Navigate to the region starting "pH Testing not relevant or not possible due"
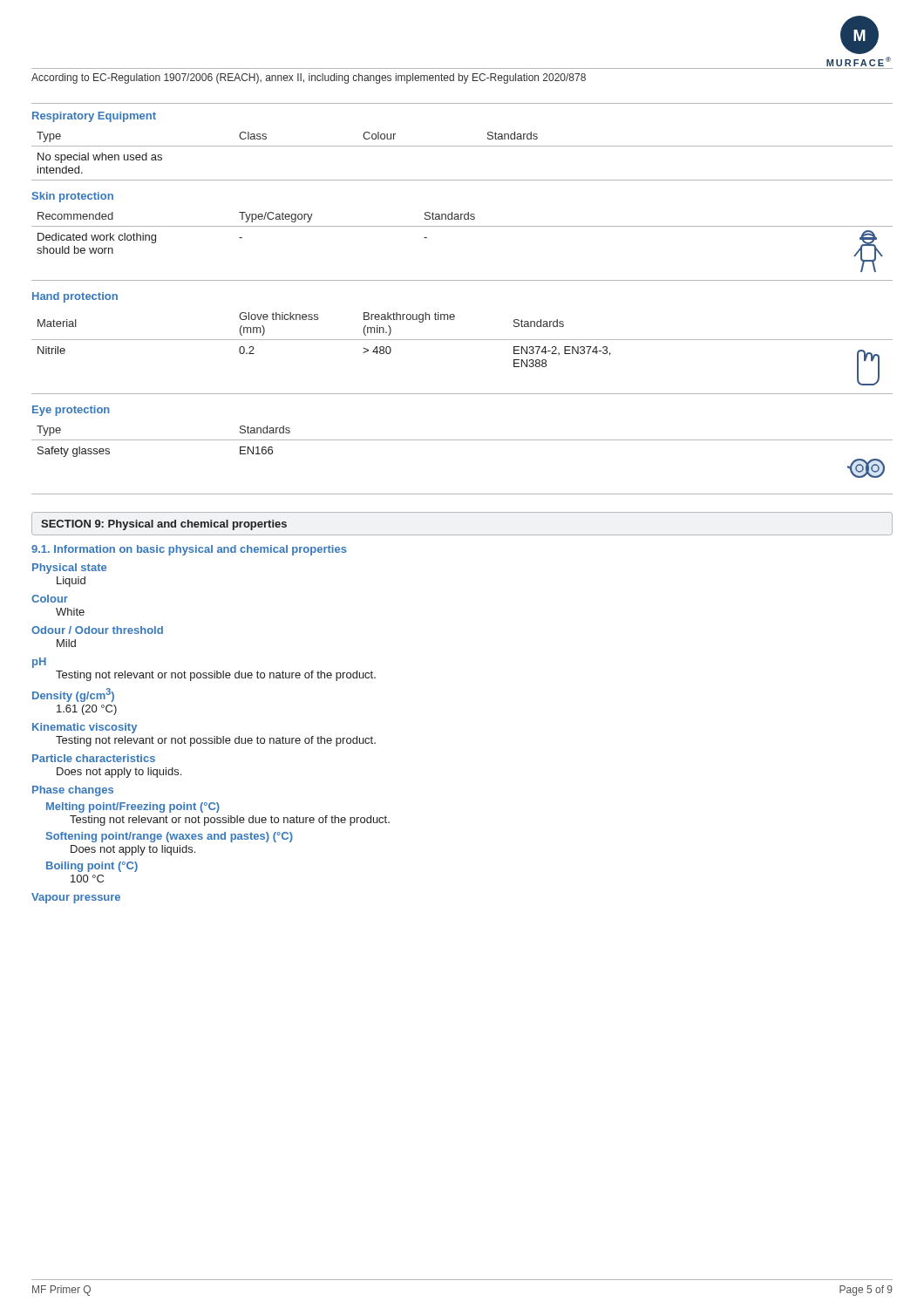The height and width of the screenshot is (1308, 924). tap(39, 663)
